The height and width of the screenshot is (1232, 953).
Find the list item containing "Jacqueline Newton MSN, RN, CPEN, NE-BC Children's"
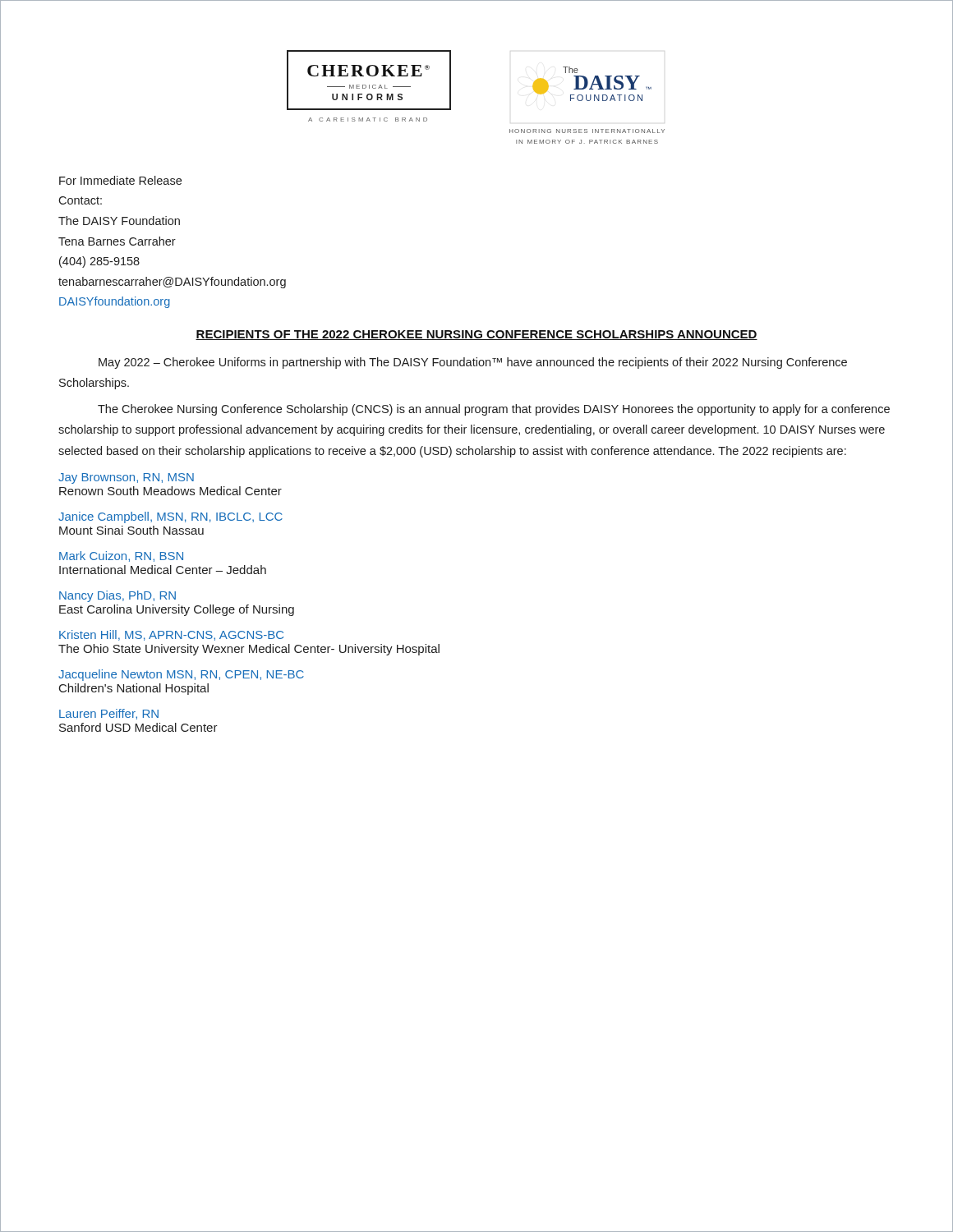click(181, 681)
